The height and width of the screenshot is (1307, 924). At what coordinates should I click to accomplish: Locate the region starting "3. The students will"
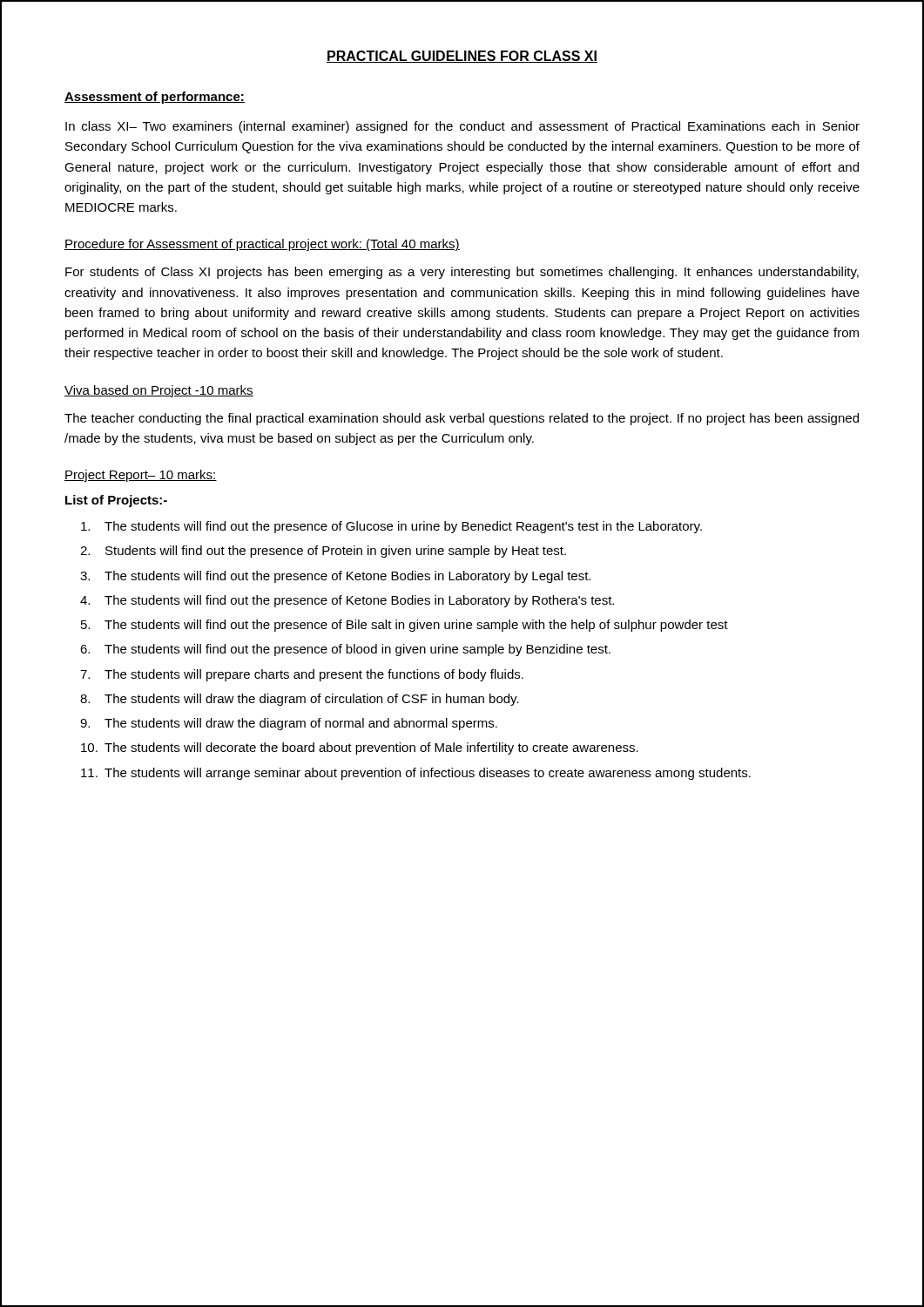click(470, 575)
